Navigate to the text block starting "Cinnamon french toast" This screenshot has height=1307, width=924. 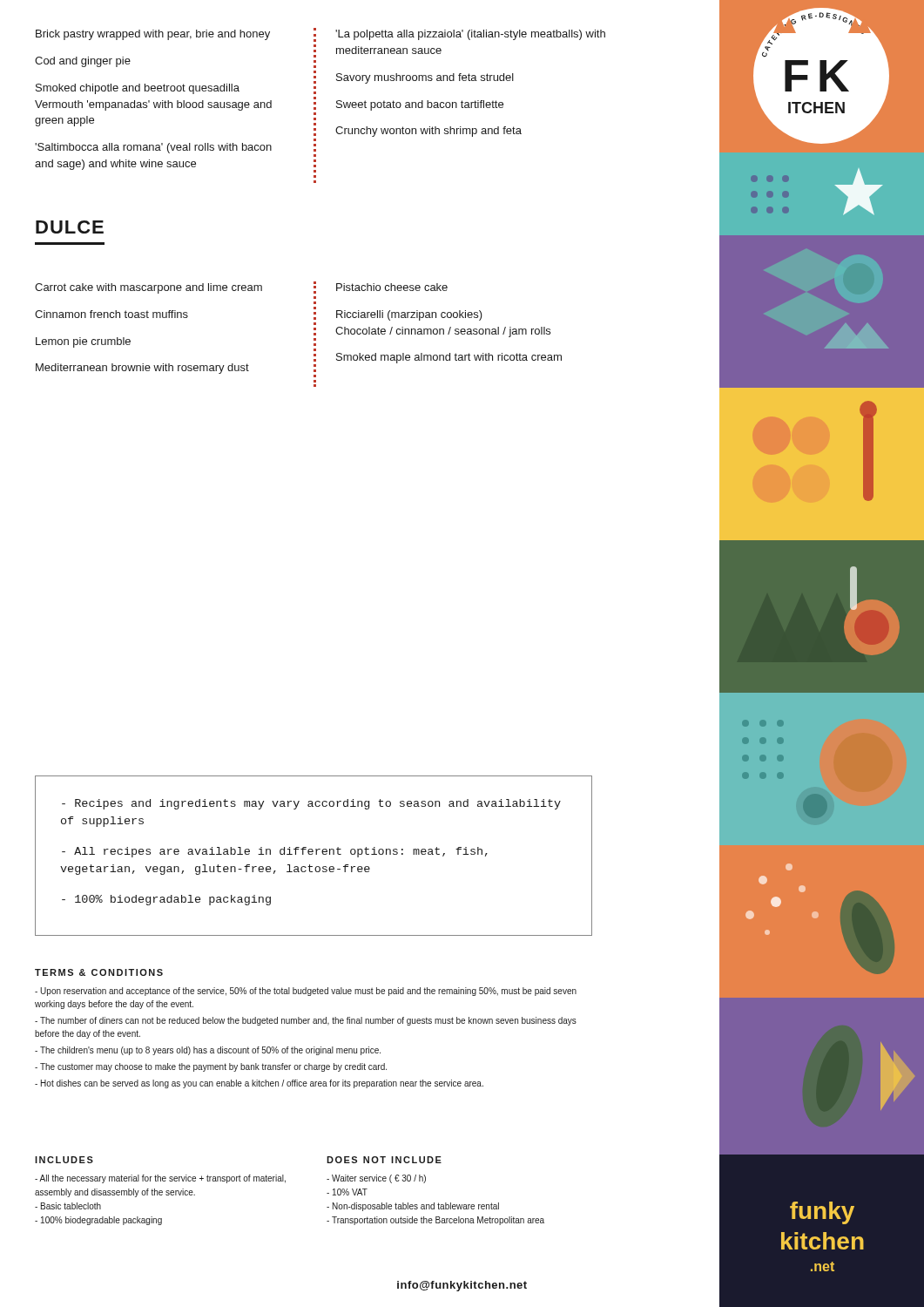click(112, 314)
